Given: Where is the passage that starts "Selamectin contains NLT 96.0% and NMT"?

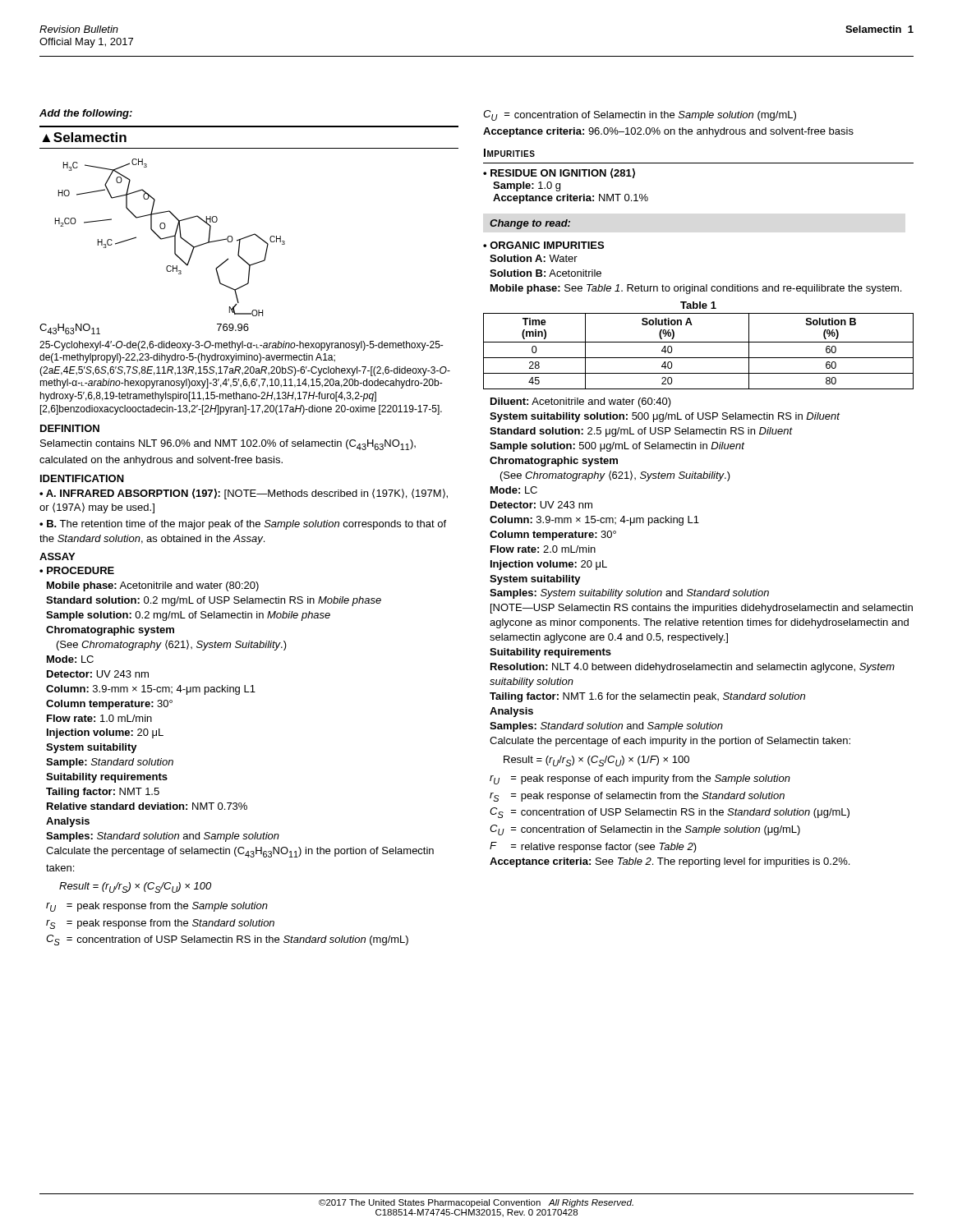Looking at the screenshot, I should coord(228,452).
